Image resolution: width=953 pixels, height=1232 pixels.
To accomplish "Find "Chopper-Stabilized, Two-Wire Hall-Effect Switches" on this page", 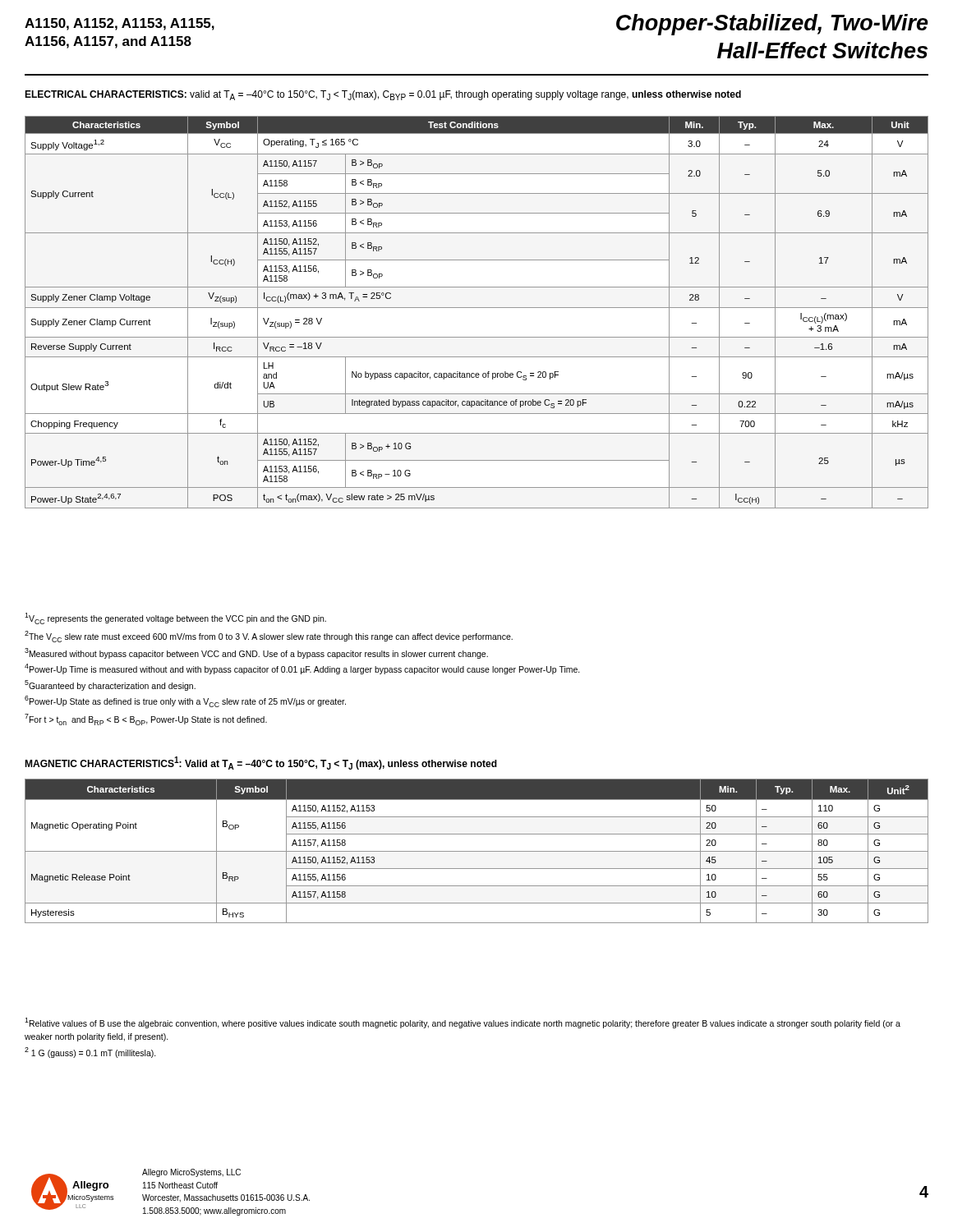I will [772, 38].
